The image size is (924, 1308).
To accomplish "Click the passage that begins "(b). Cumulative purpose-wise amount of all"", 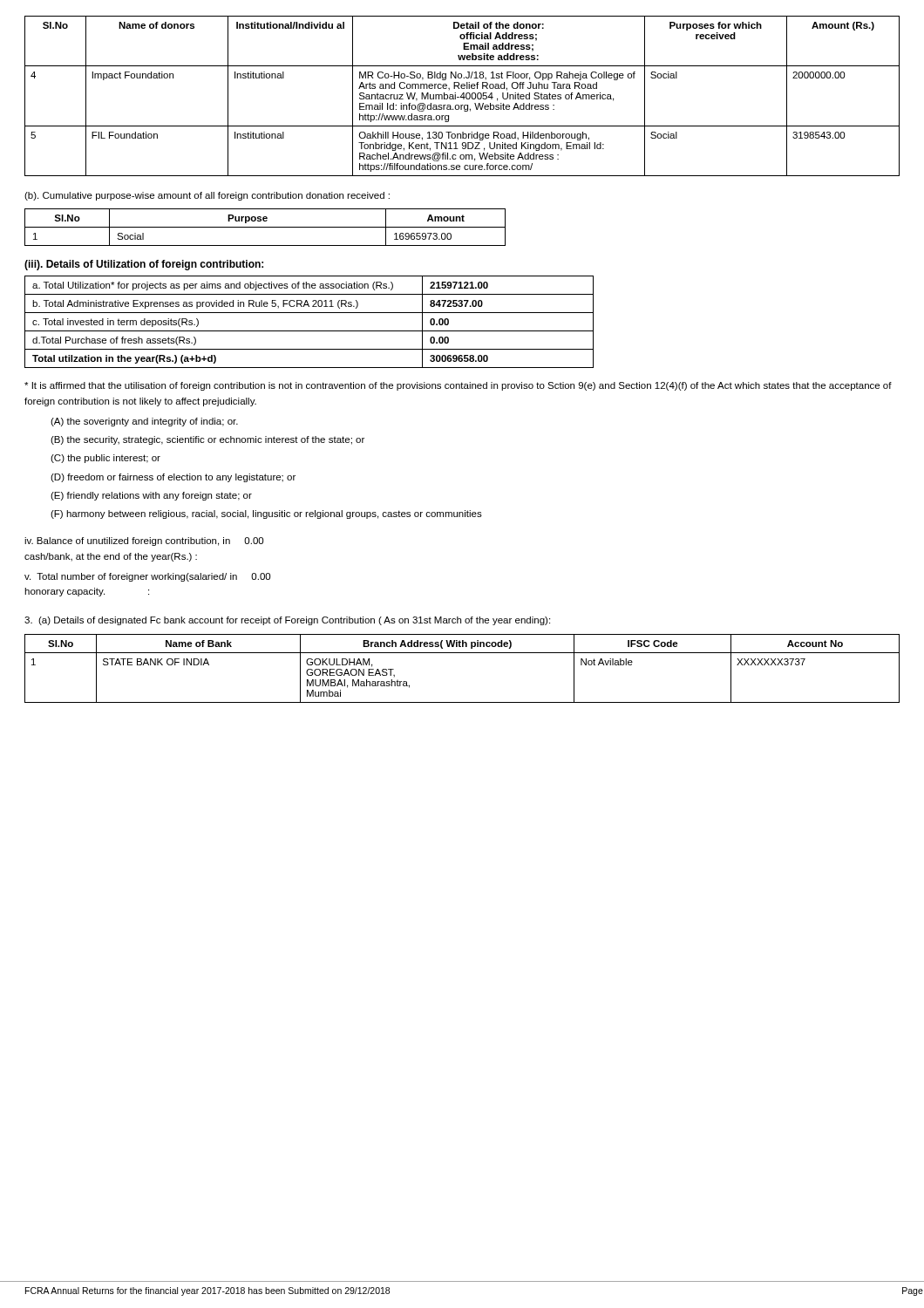I will [x=207, y=195].
